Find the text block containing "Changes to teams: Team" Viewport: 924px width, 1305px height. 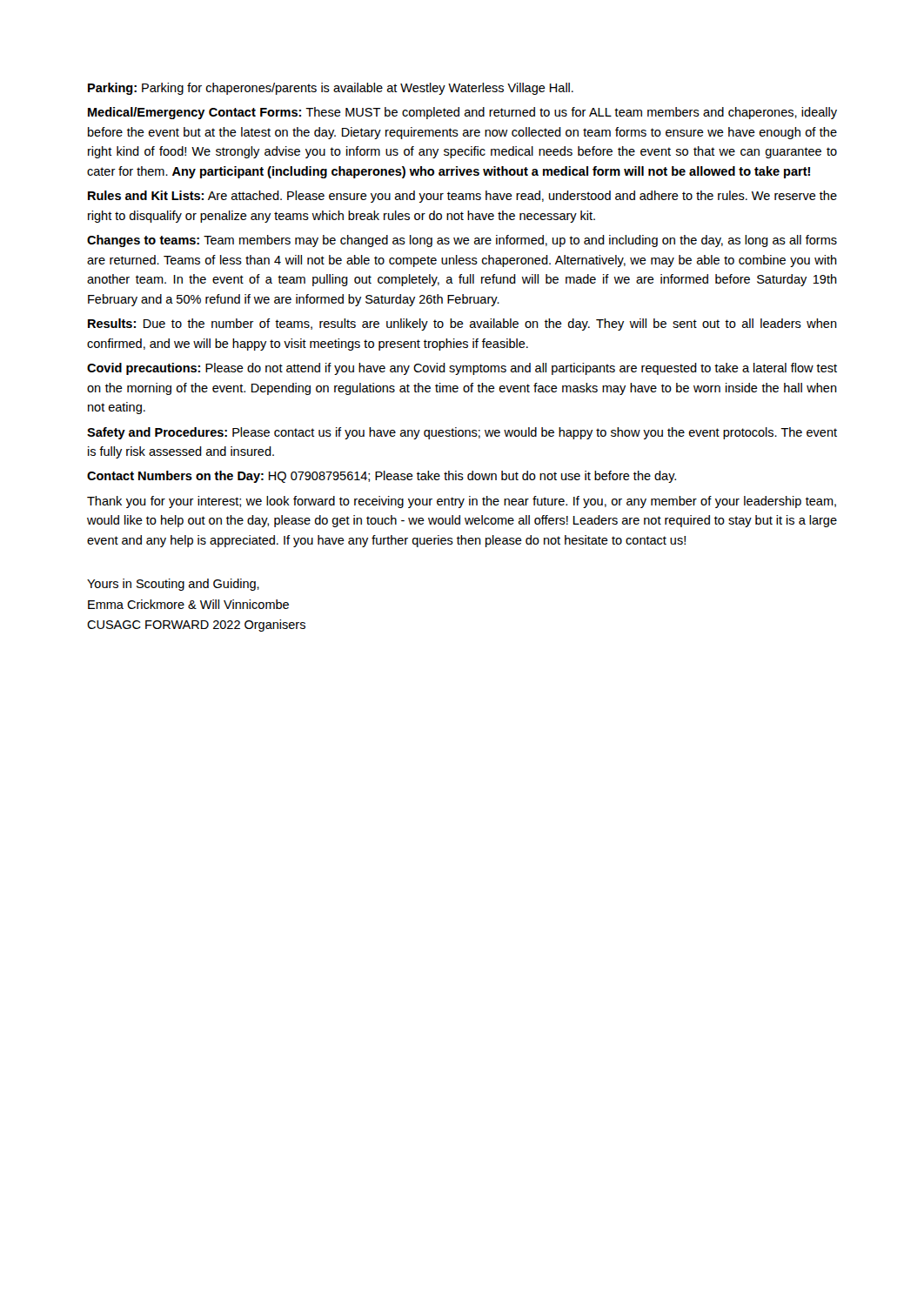[462, 270]
